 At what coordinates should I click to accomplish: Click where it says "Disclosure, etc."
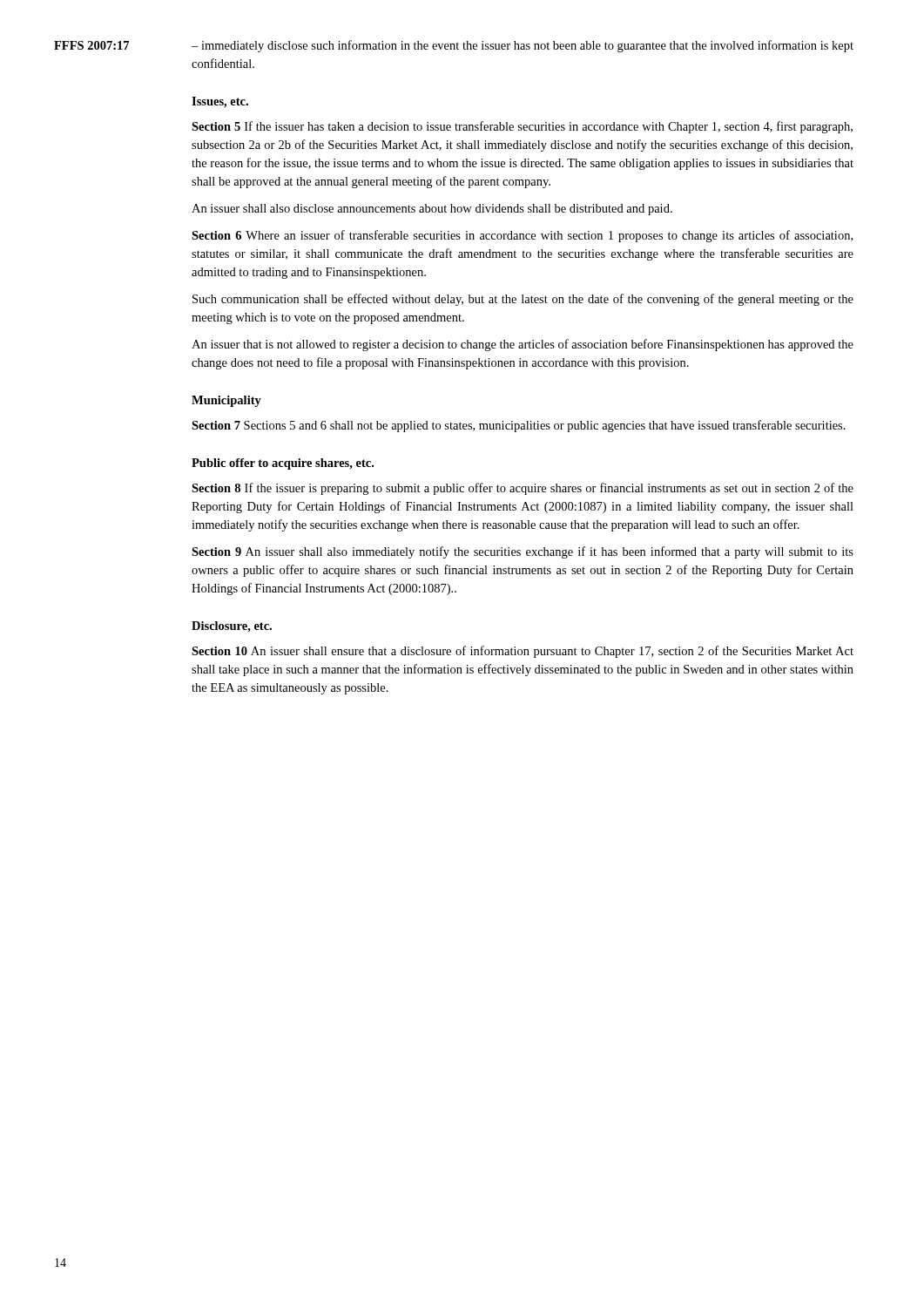pos(232,626)
